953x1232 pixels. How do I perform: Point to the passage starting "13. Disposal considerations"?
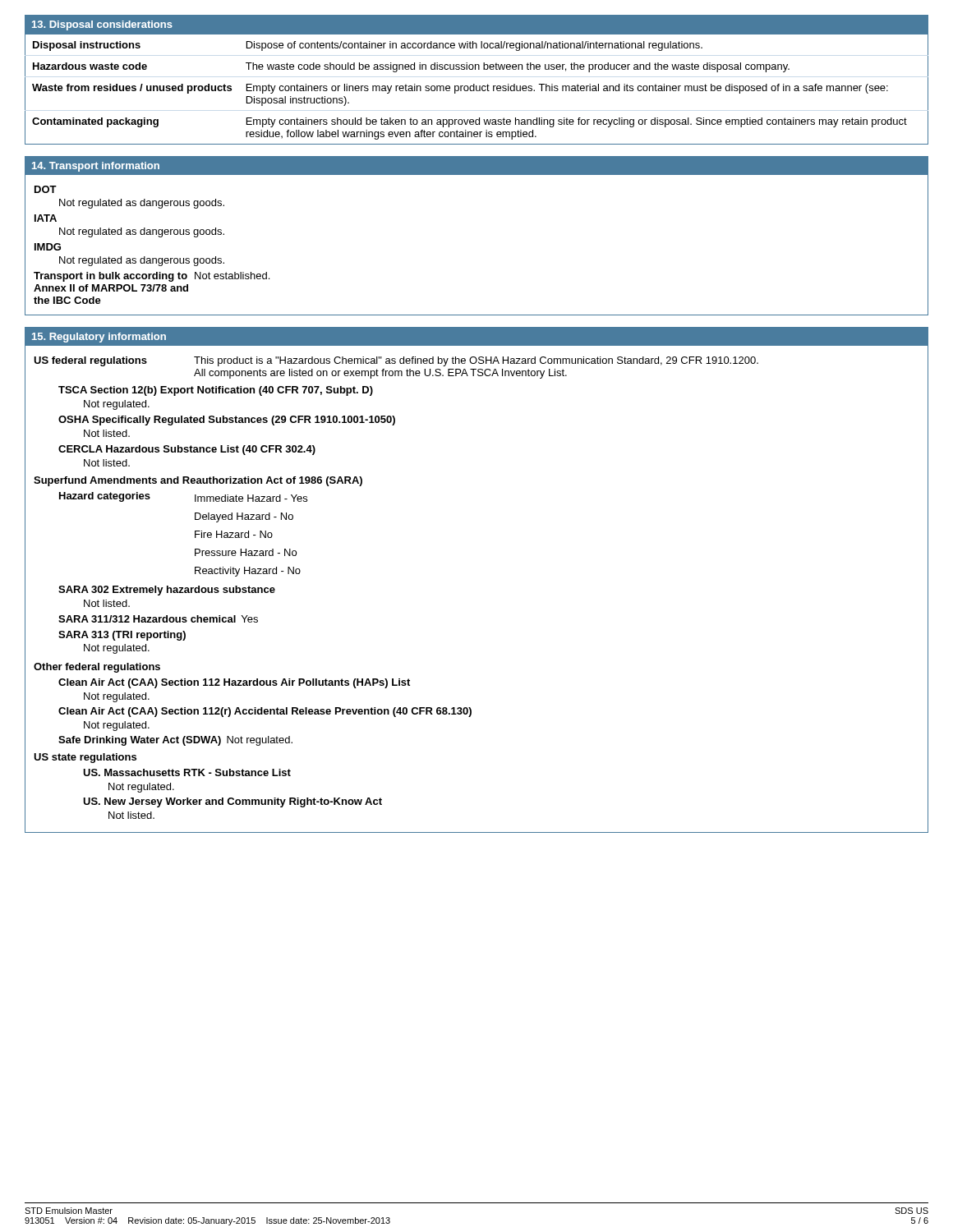(x=102, y=24)
